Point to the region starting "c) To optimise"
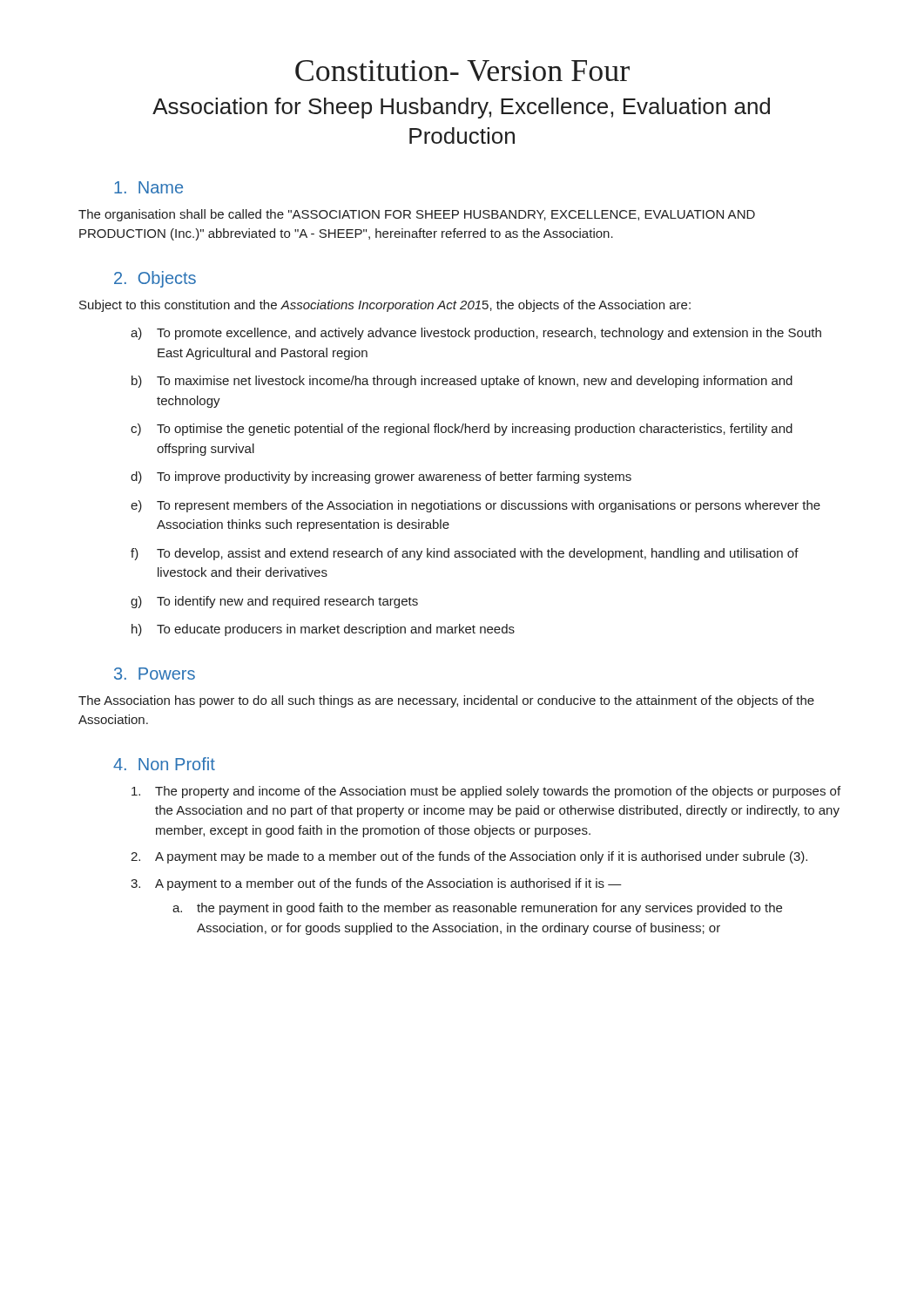Screen dimensions: 1307x924 point(488,439)
